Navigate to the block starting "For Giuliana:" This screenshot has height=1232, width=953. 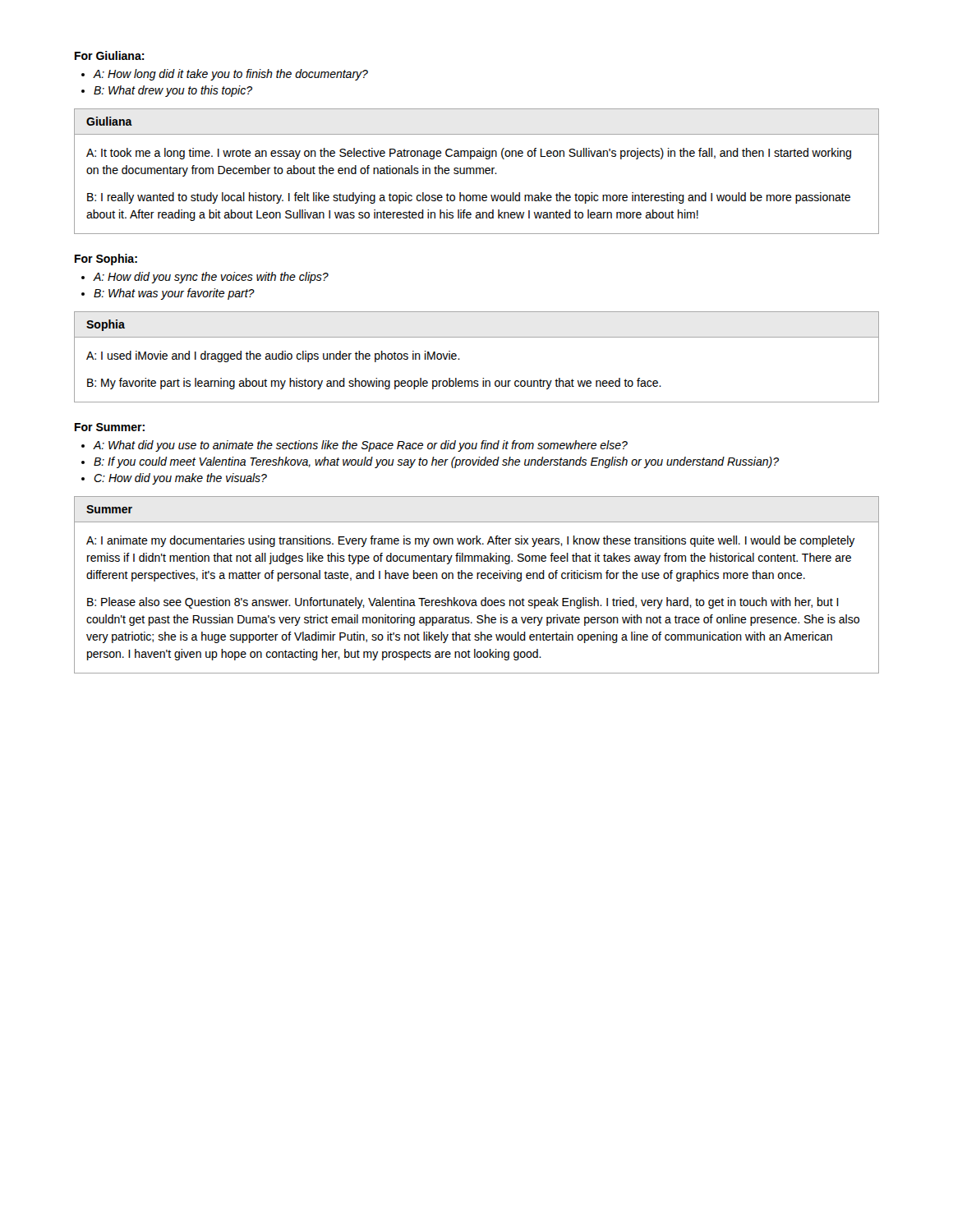point(109,56)
